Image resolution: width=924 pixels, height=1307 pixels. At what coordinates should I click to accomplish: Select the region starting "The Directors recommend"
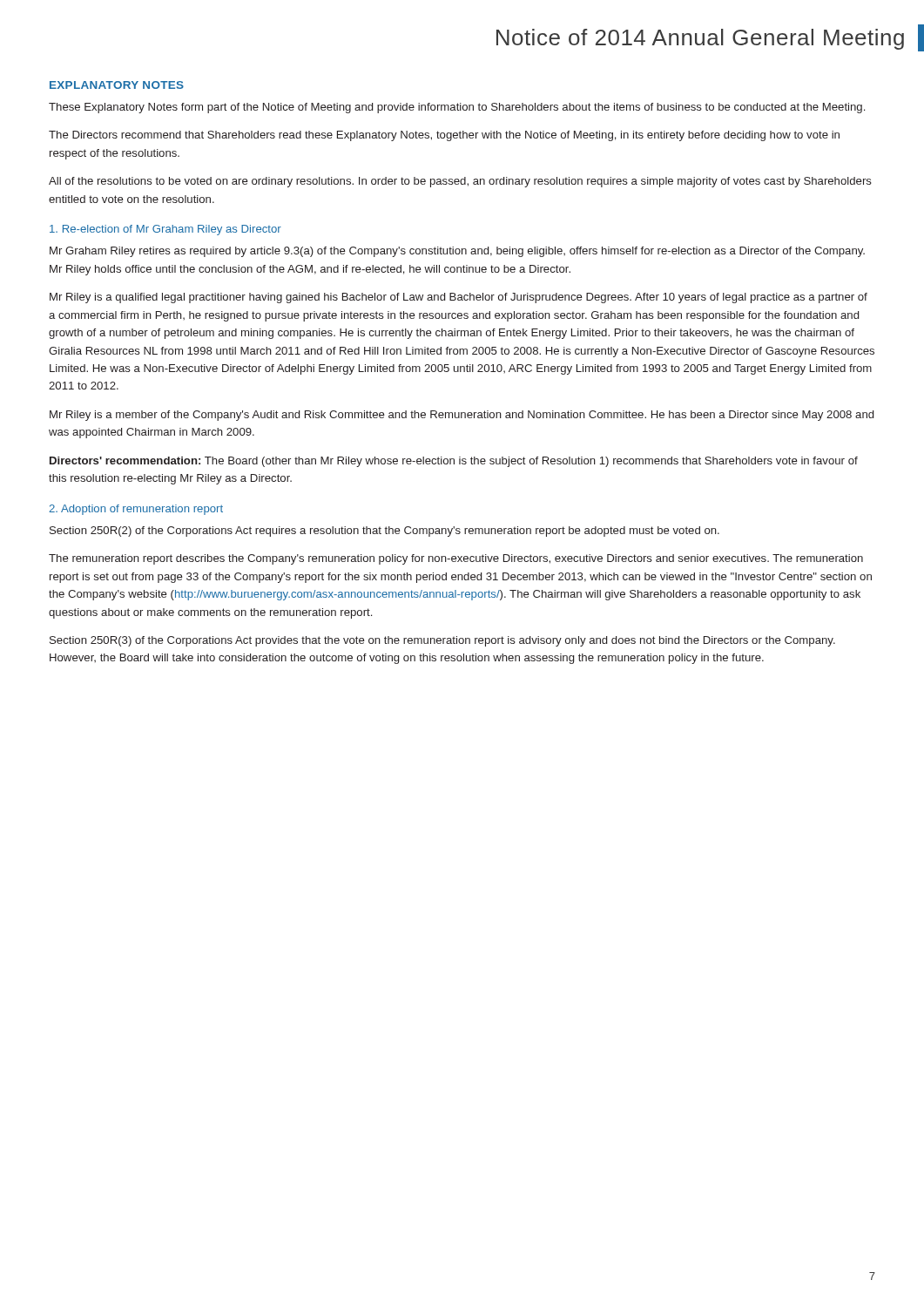(x=445, y=144)
